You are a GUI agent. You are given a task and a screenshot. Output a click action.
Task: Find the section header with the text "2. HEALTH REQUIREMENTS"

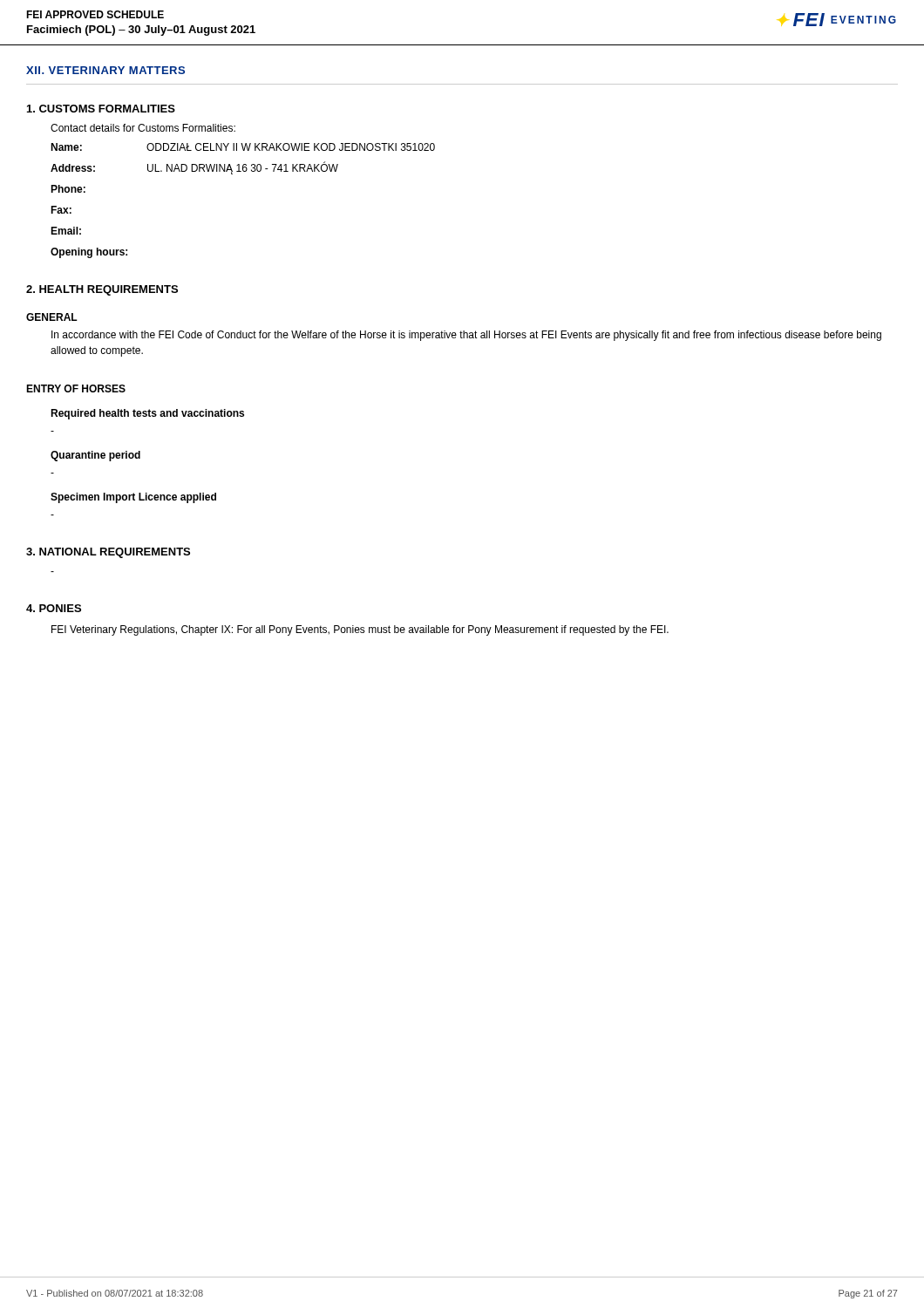point(102,289)
